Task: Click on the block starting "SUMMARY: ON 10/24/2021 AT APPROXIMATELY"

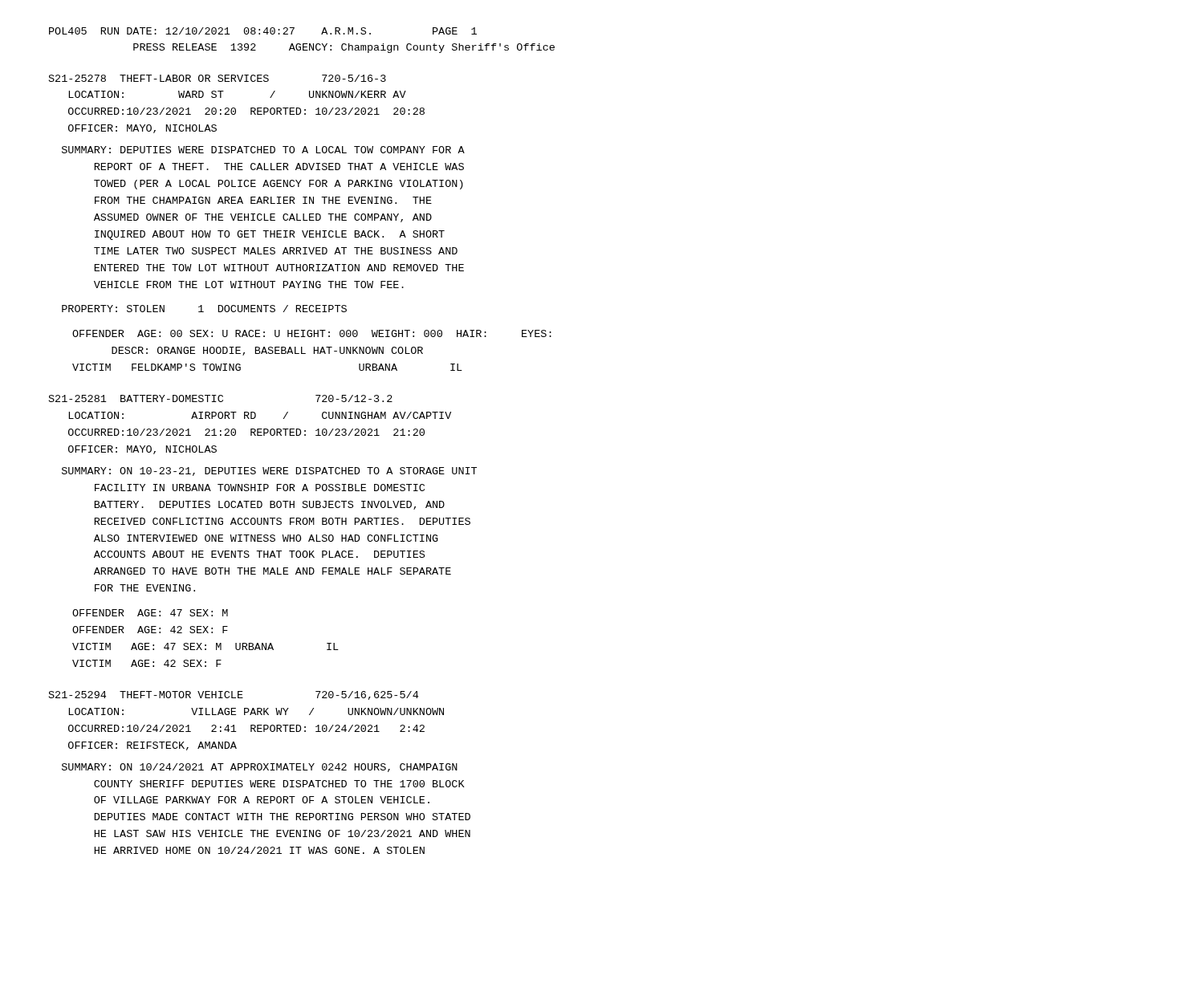Action: point(260,809)
